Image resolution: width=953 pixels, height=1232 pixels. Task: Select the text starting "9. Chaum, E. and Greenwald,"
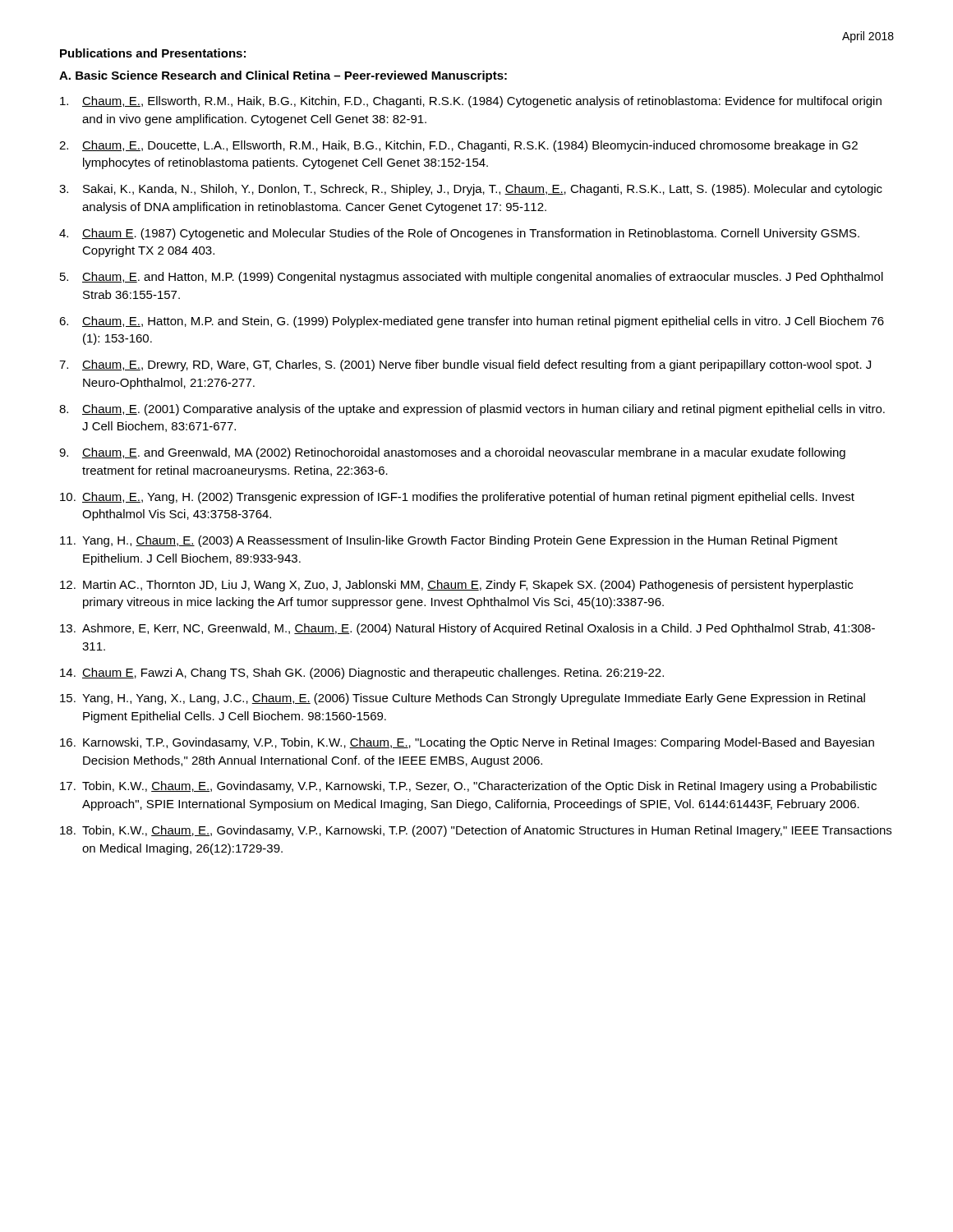click(x=476, y=461)
